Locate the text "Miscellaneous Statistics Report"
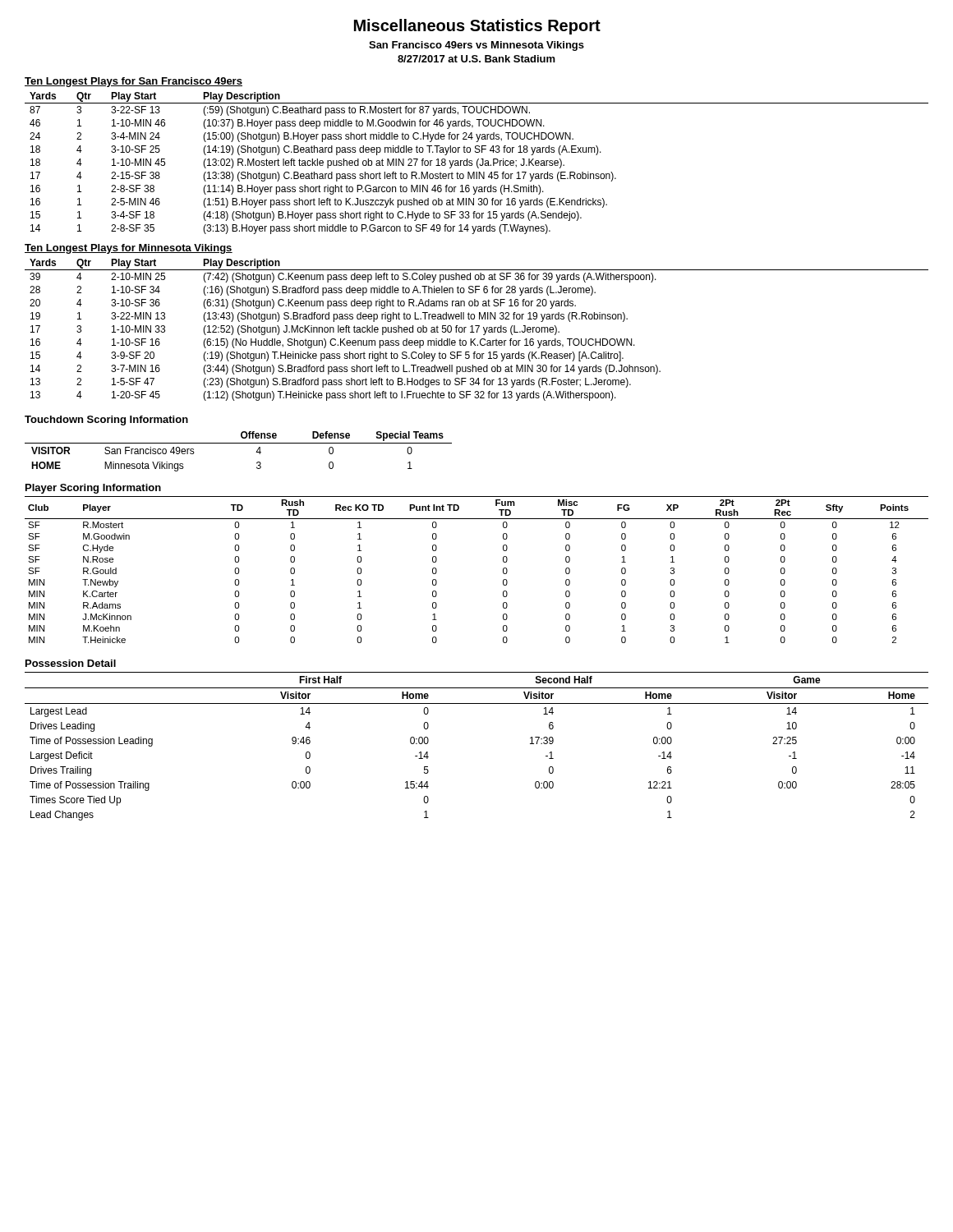Image resolution: width=953 pixels, height=1232 pixels. pyautogui.click(x=476, y=25)
